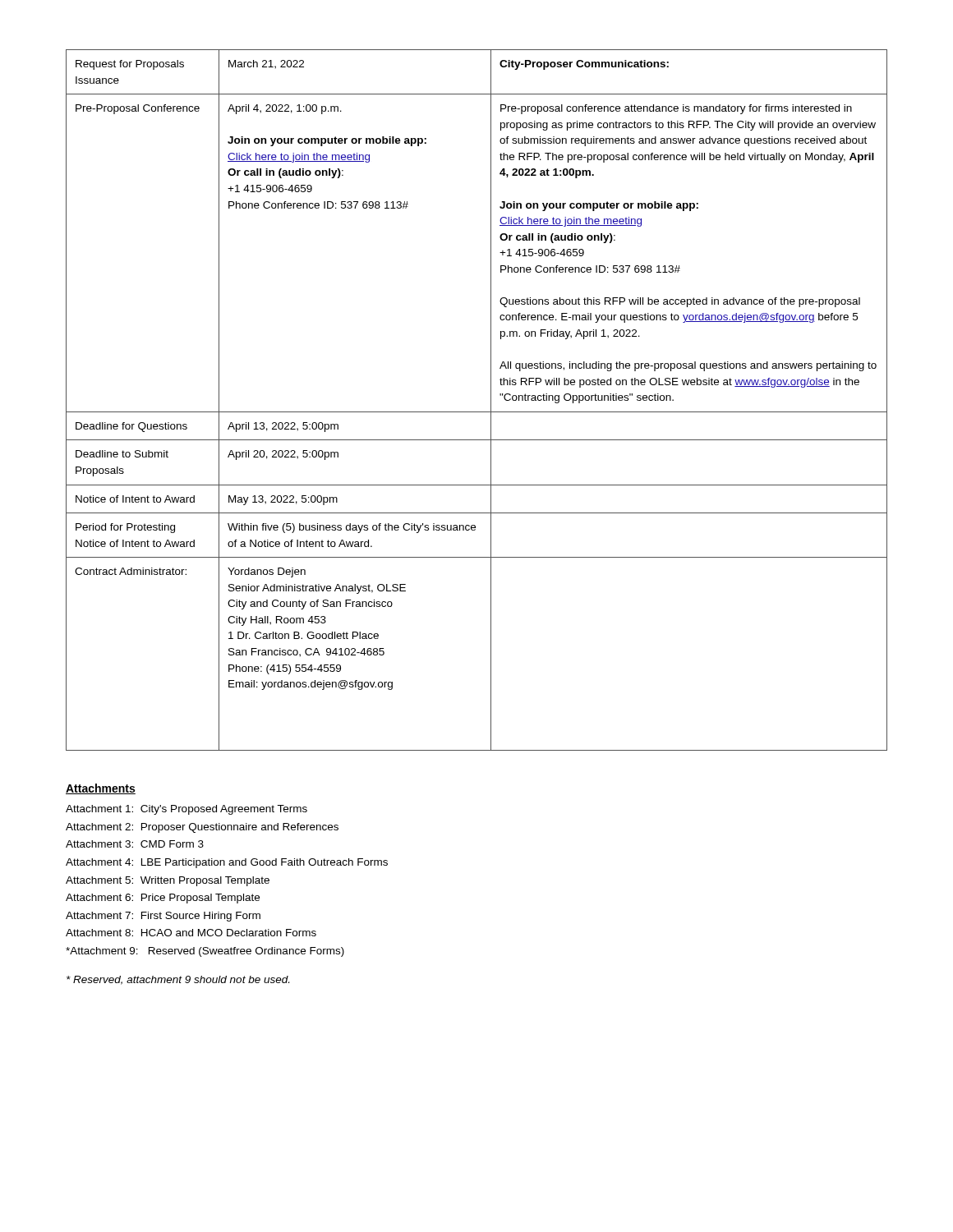Select the table that reads "Notice of Intent"
Image resolution: width=953 pixels, height=1232 pixels.
(476, 400)
